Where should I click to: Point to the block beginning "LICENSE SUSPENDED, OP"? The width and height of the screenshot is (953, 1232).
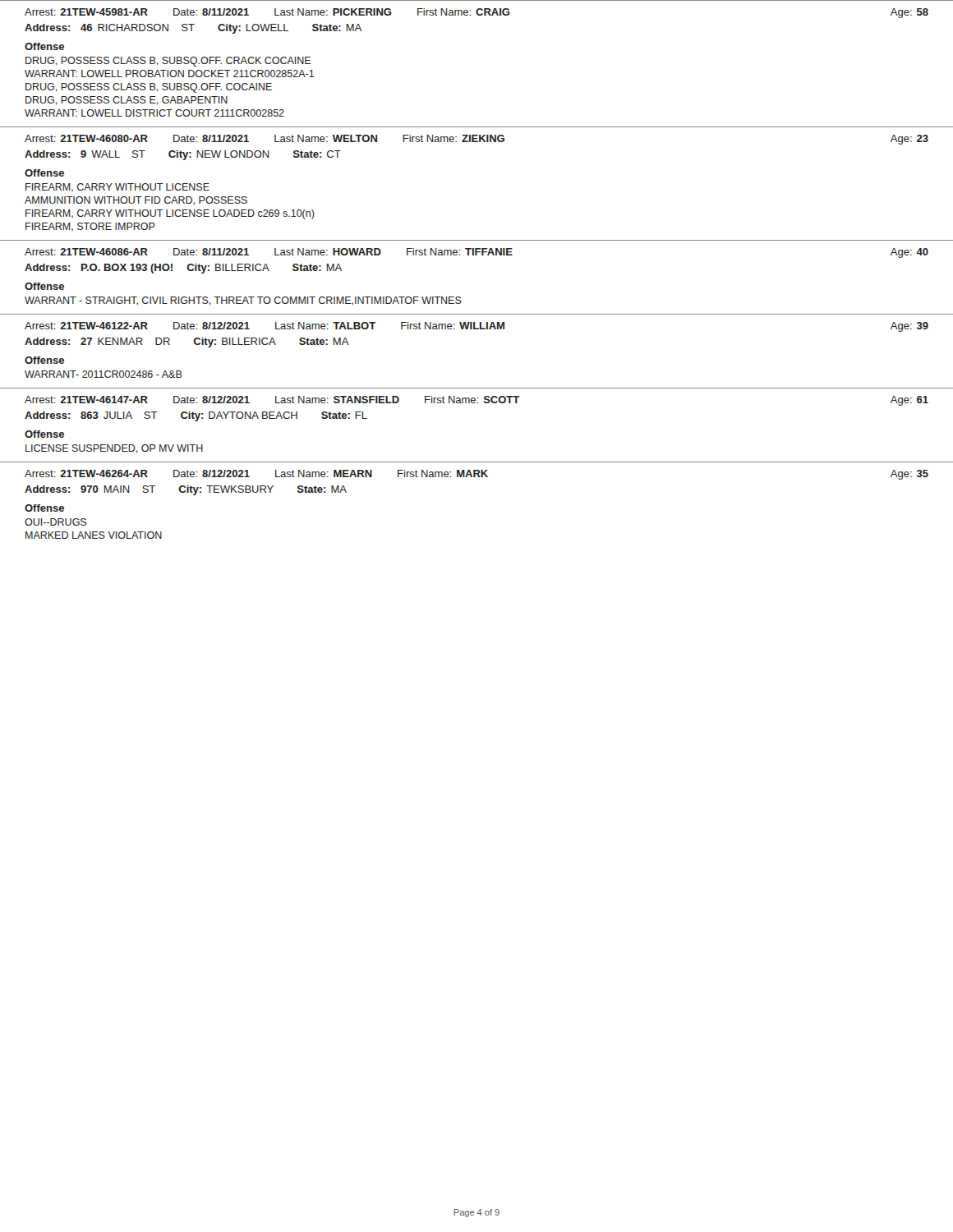tap(114, 448)
